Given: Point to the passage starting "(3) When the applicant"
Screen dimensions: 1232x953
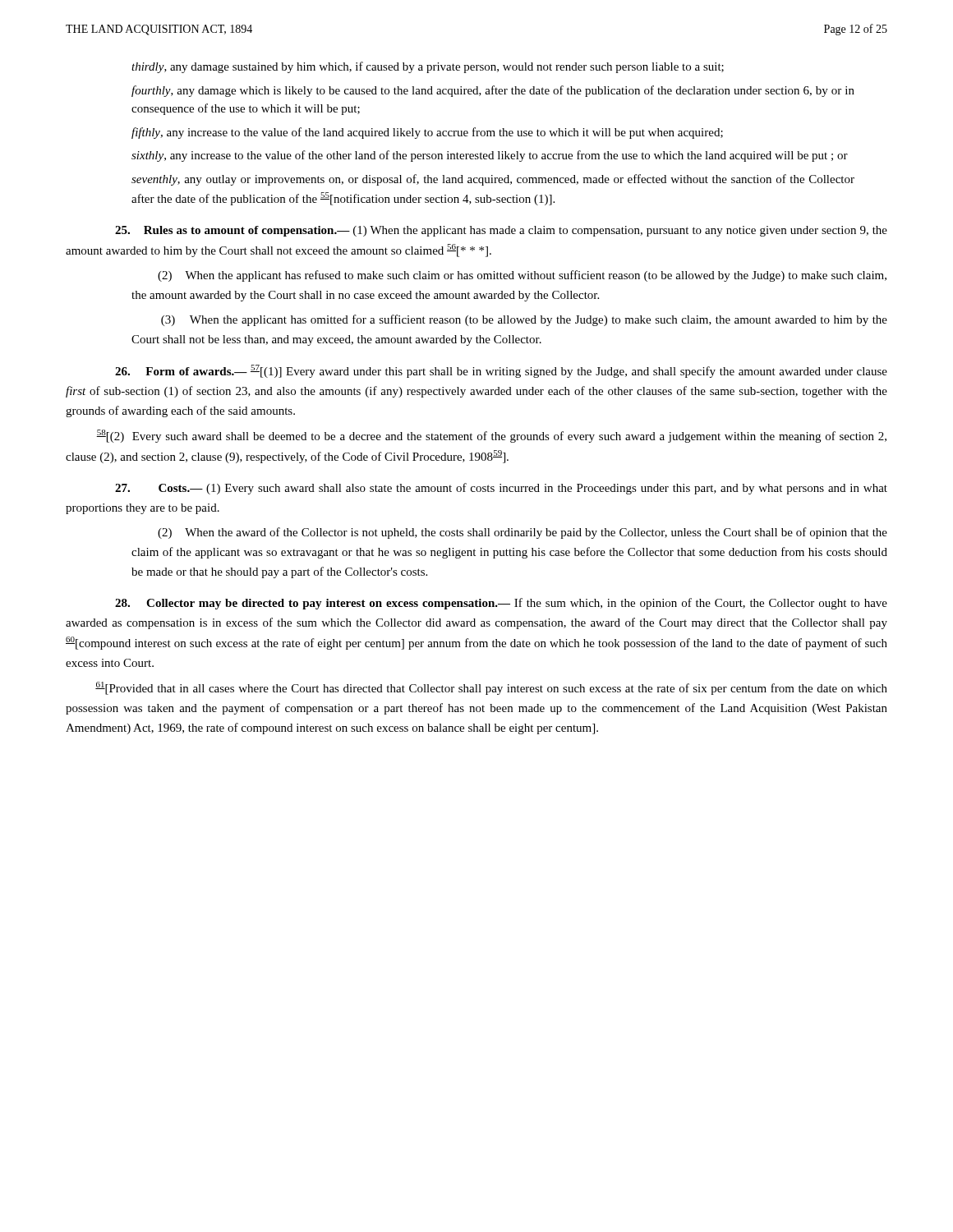Looking at the screenshot, I should click(x=509, y=329).
